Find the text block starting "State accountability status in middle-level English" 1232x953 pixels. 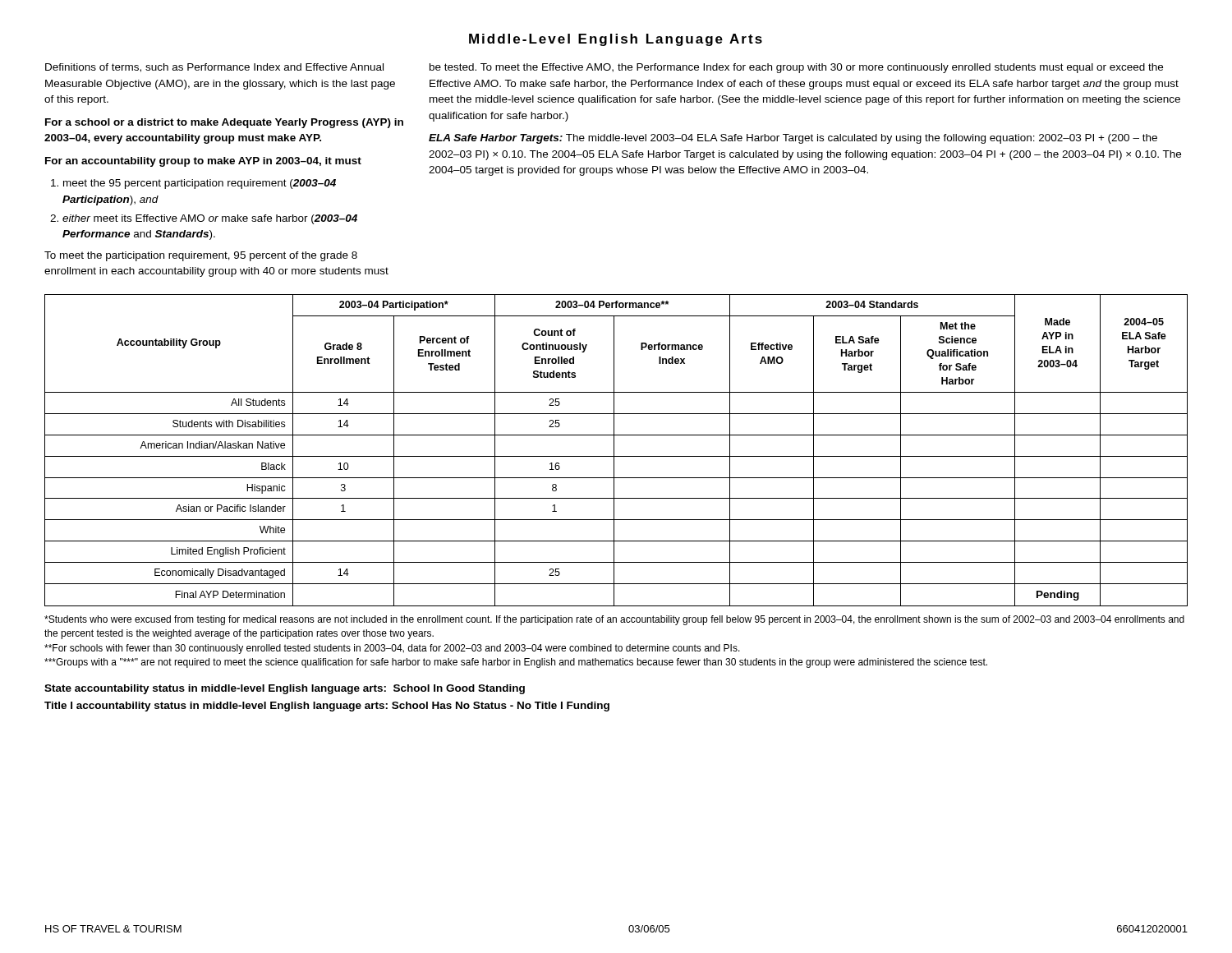pyautogui.click(x=285, y=688)
